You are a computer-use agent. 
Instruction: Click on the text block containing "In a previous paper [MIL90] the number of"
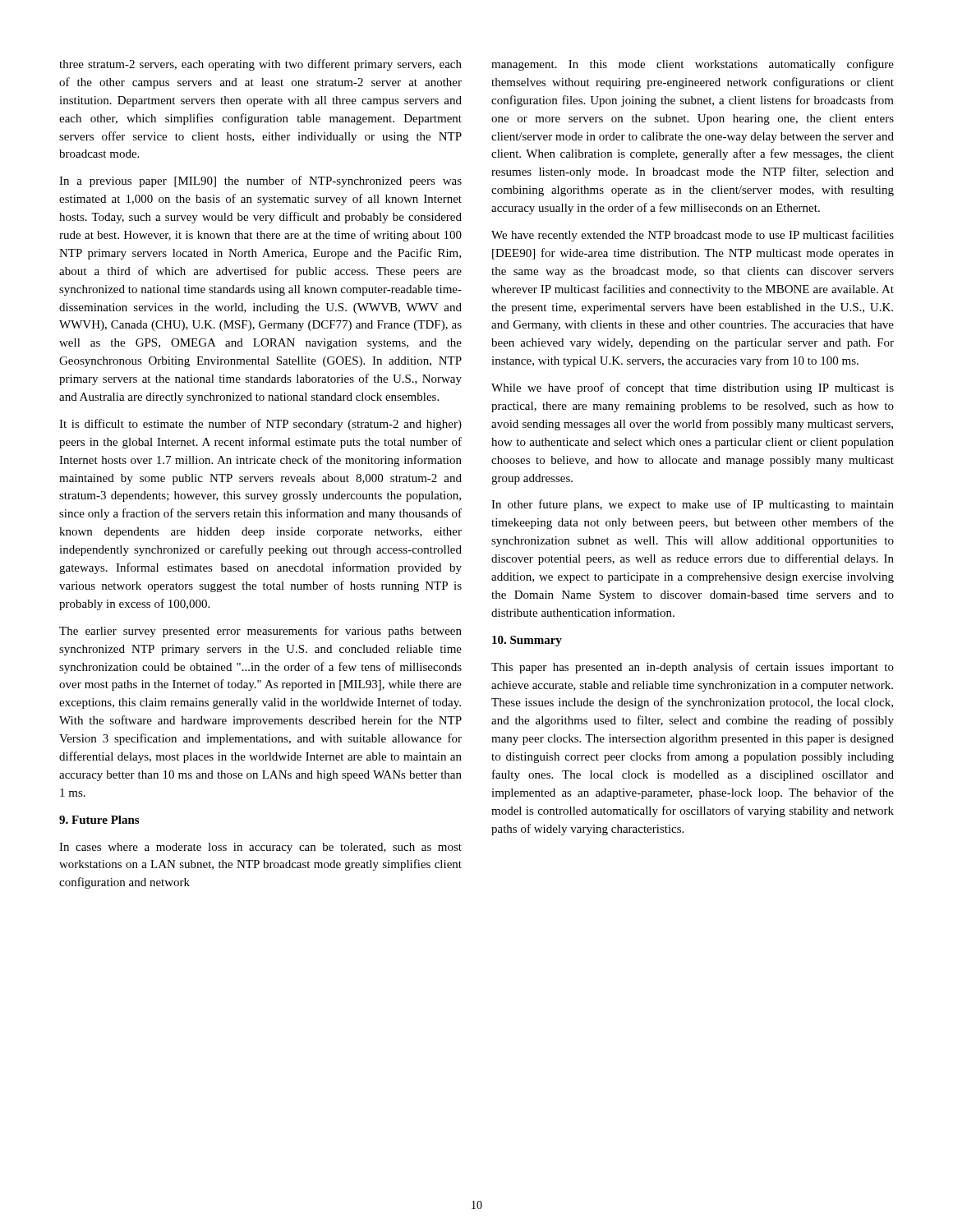tap(260, 290)
